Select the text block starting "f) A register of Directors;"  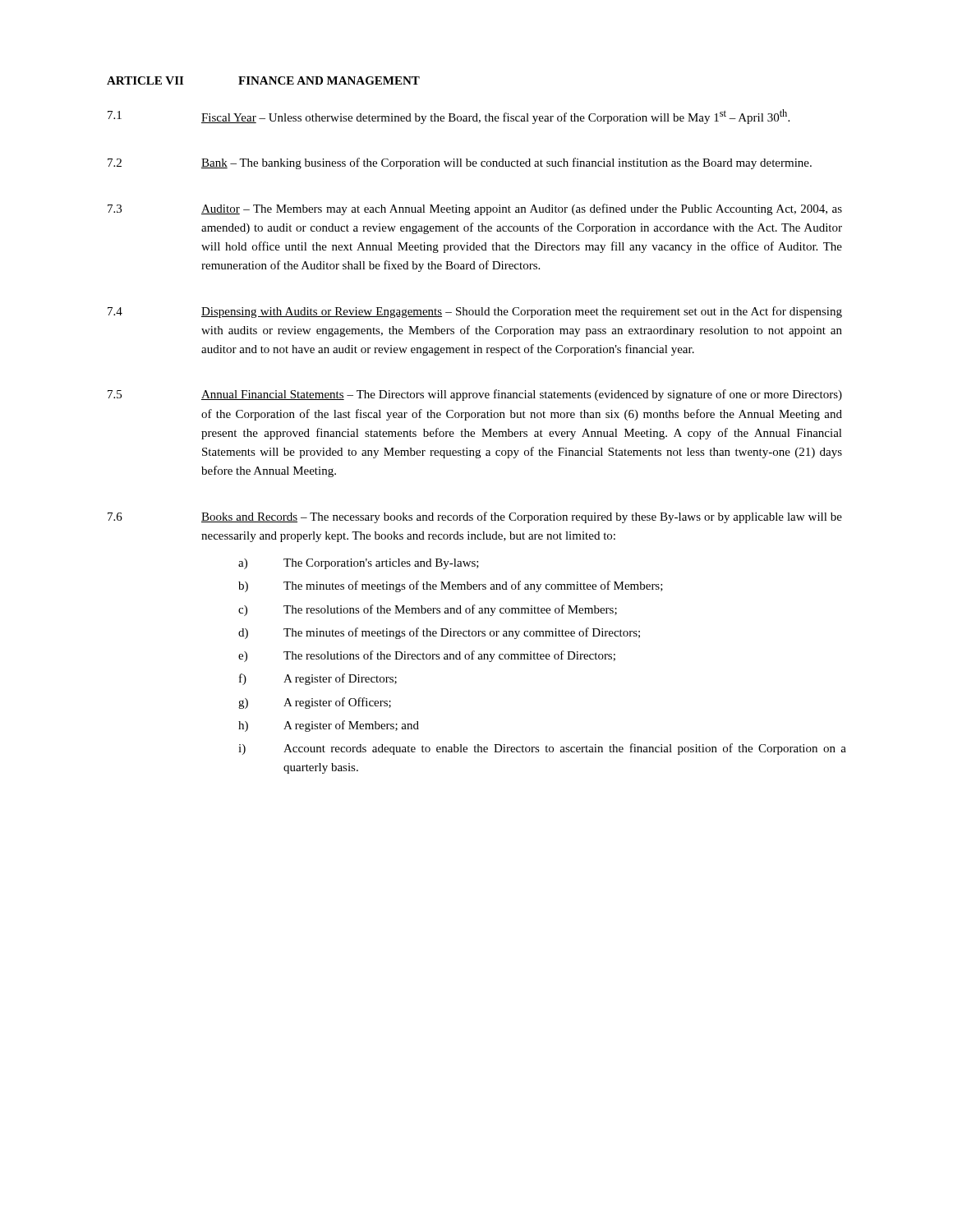tap(318, 679)
